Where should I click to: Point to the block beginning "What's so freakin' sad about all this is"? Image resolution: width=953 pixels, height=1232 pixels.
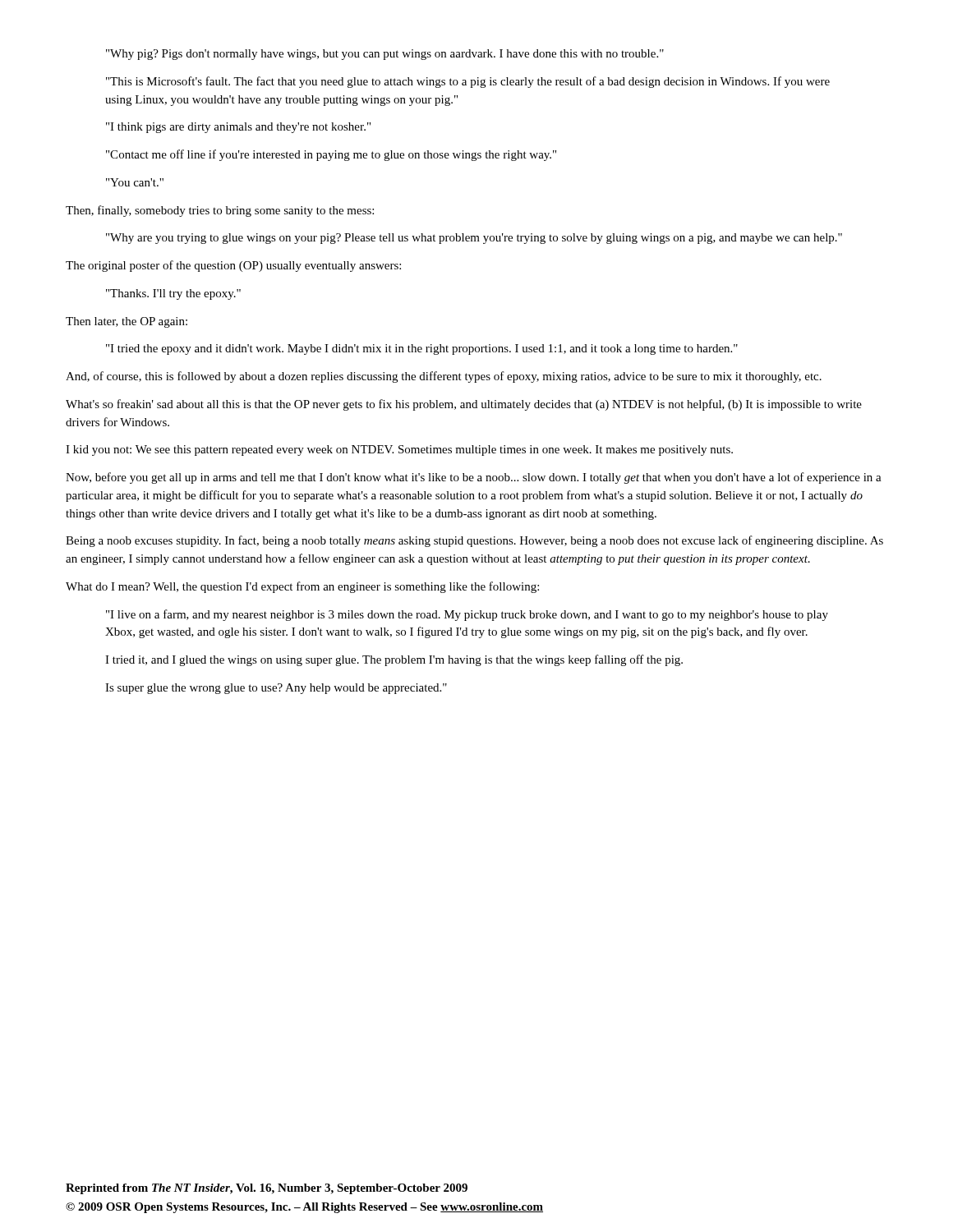[464, 413]
